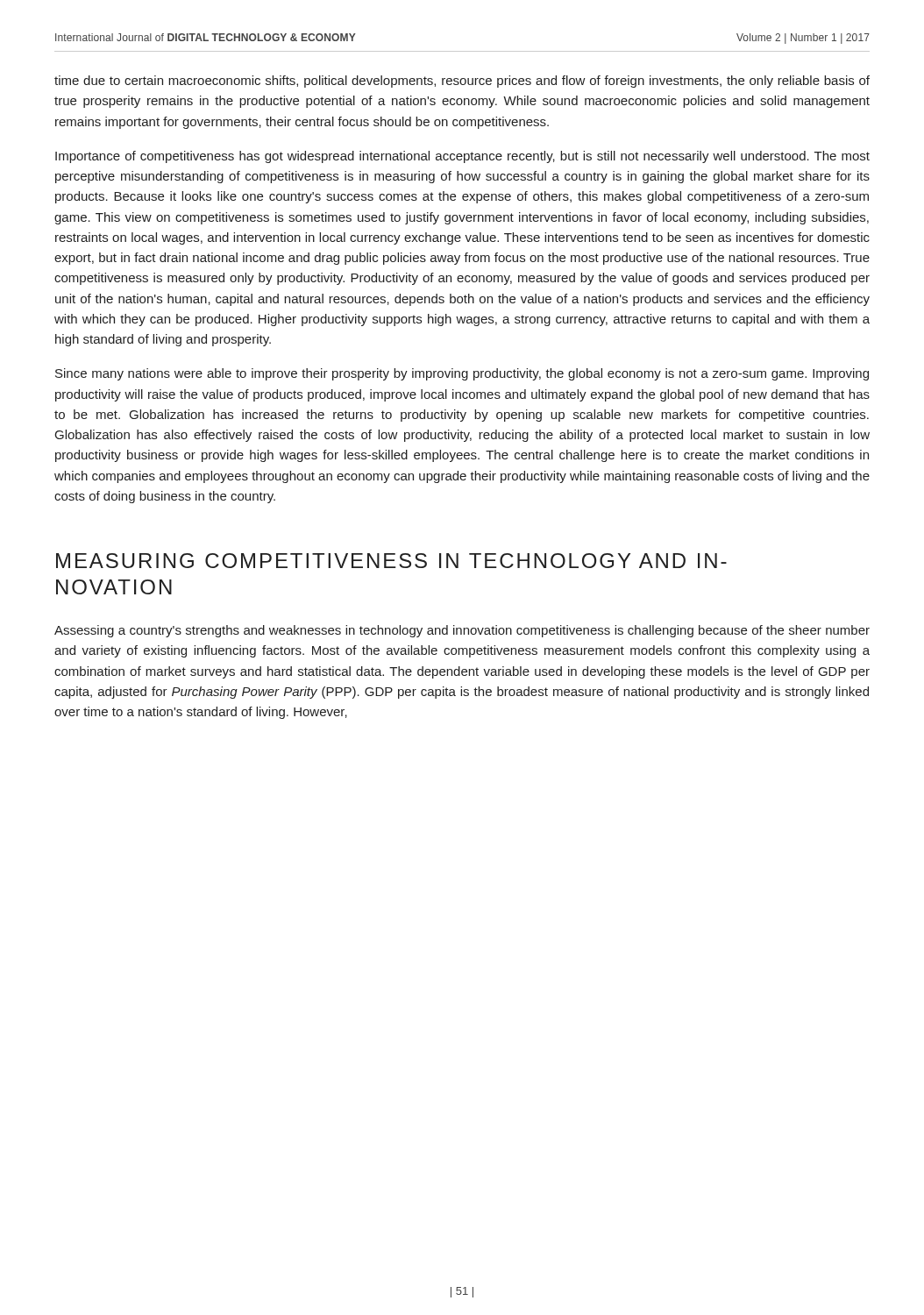Where is the section header that starts "MEASURING COMPETITIVENESS IN"?

point(392,574)
